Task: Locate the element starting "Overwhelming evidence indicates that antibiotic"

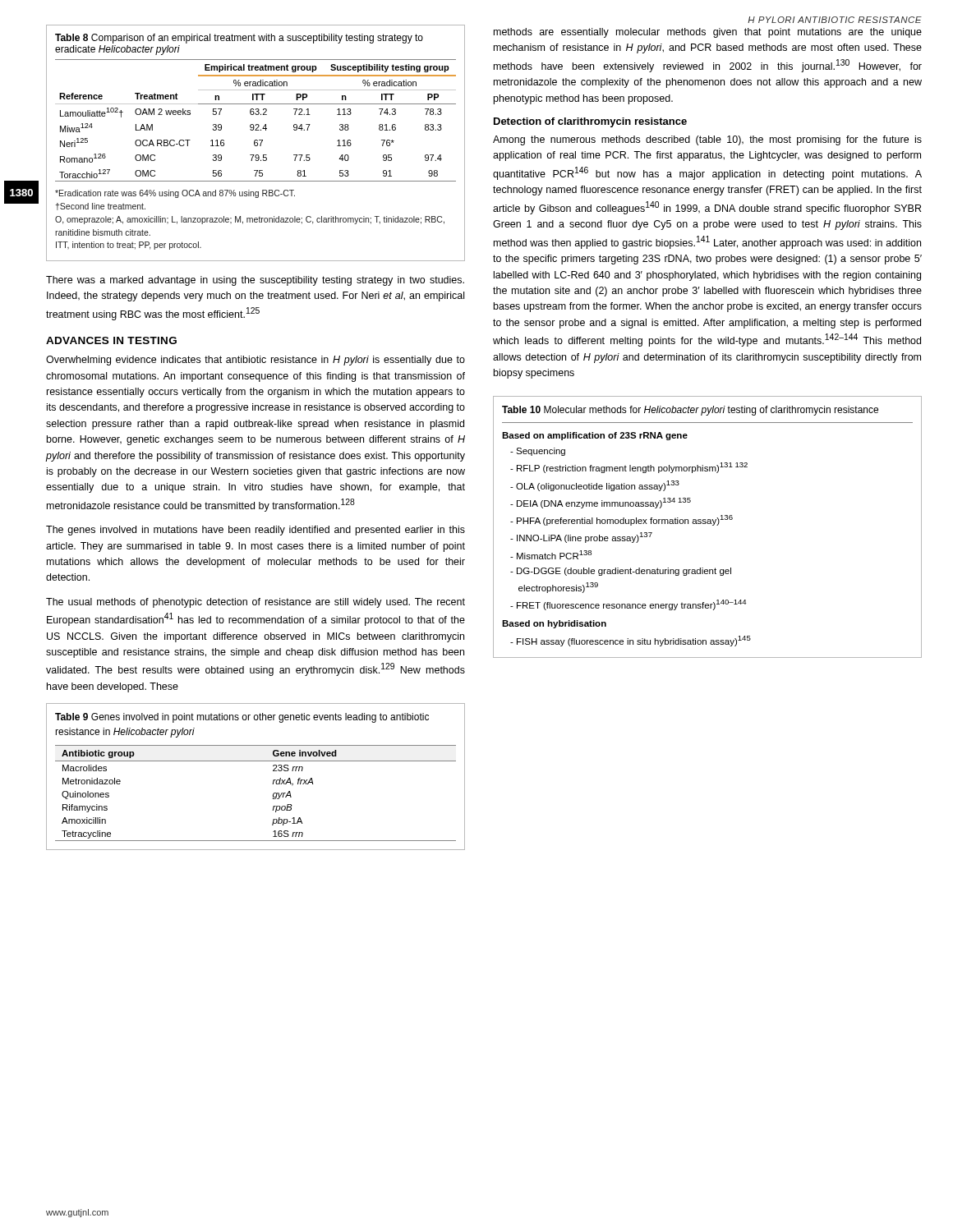Action: pos(255,433)
